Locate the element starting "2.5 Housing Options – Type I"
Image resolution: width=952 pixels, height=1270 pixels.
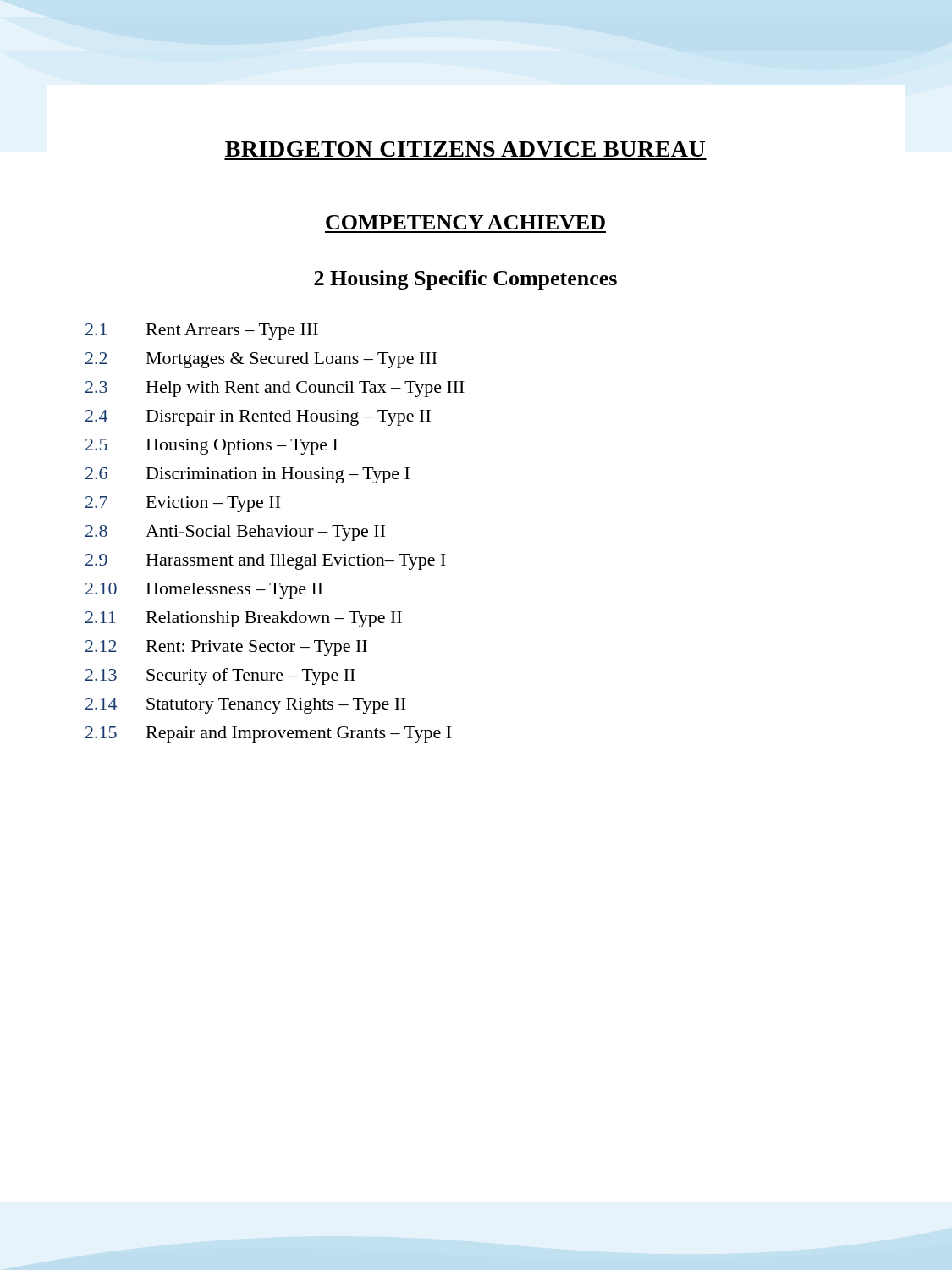pos(211,444)
